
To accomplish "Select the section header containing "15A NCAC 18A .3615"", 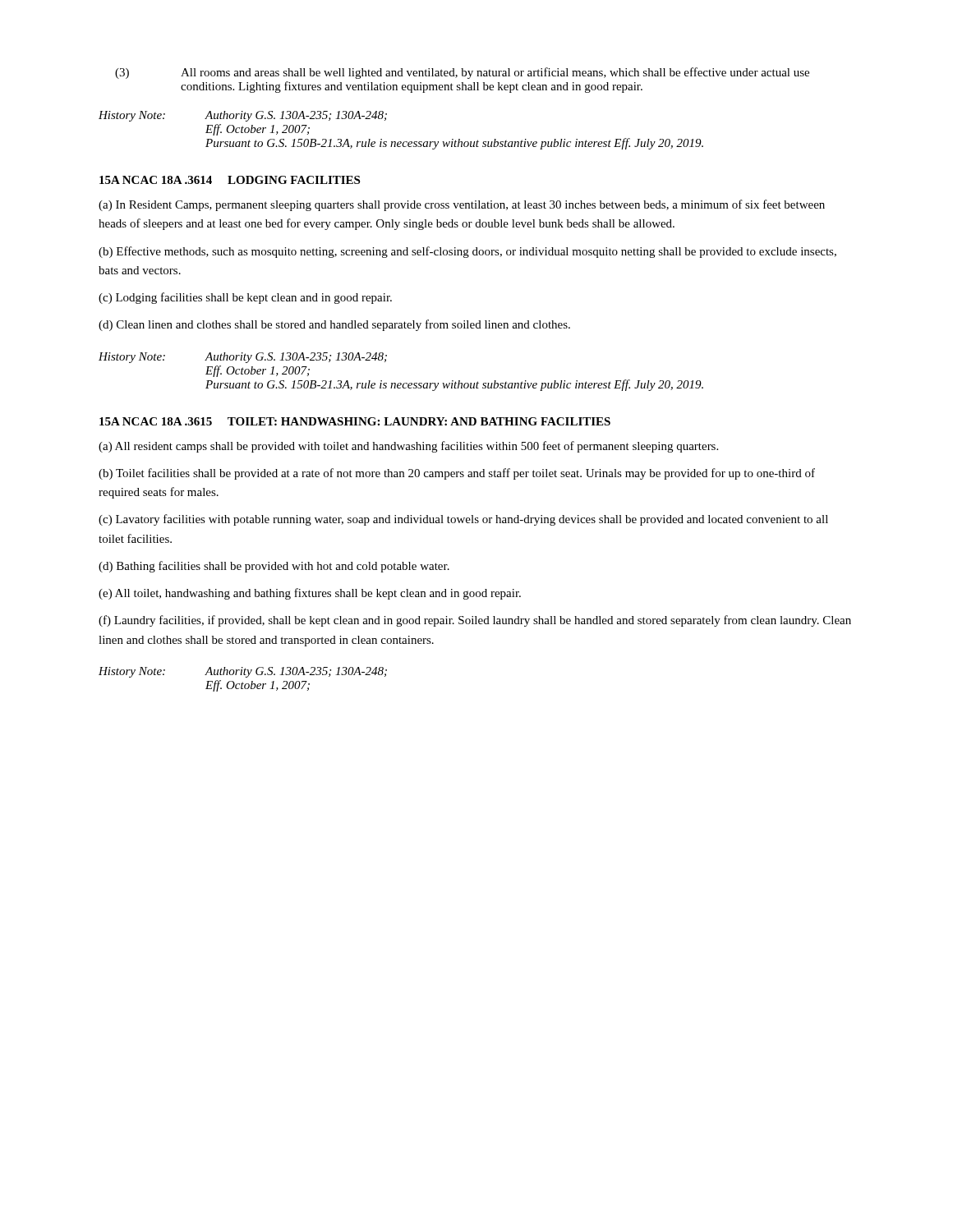I will (355, 421).
